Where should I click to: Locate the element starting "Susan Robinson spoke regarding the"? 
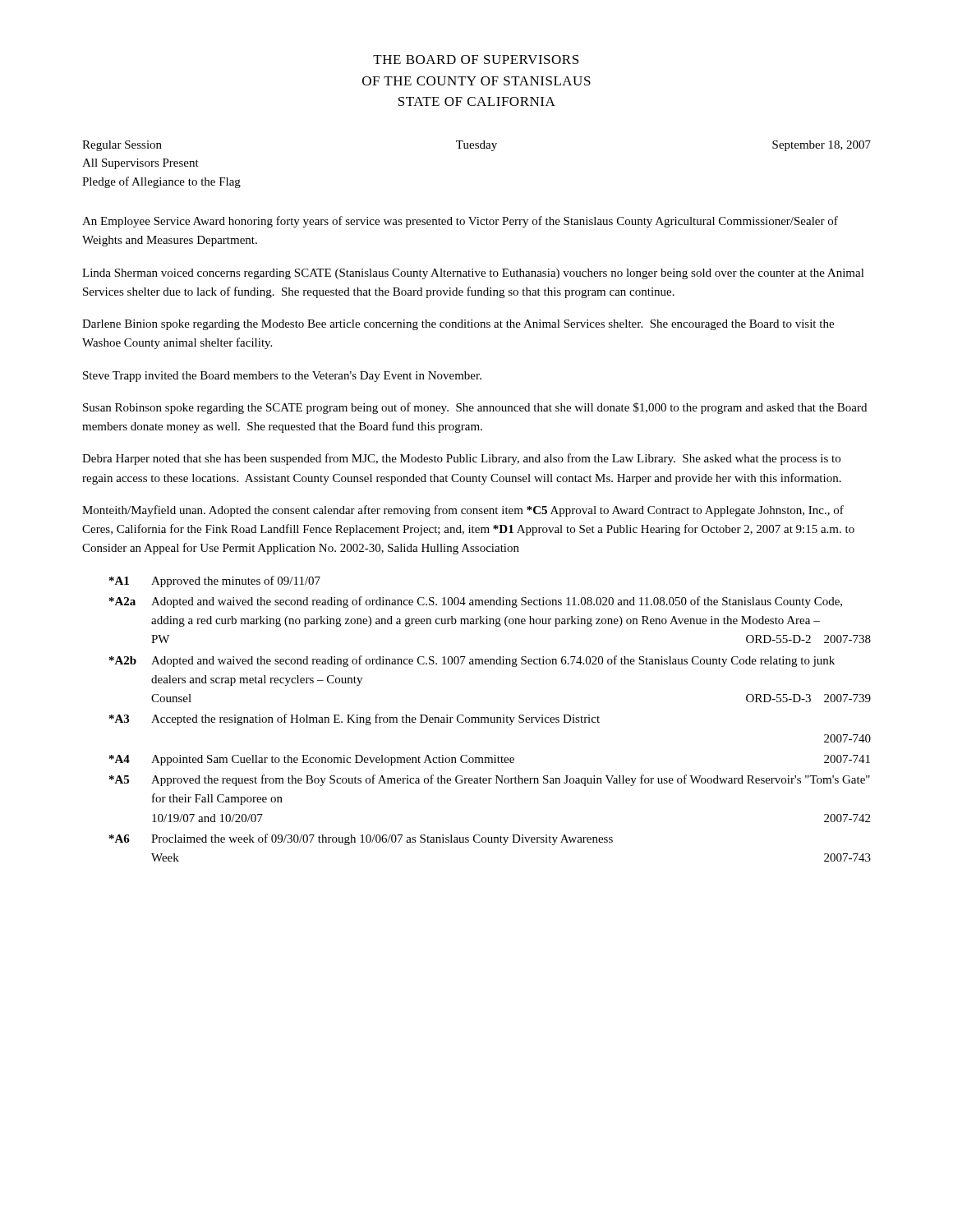[475, 417]
